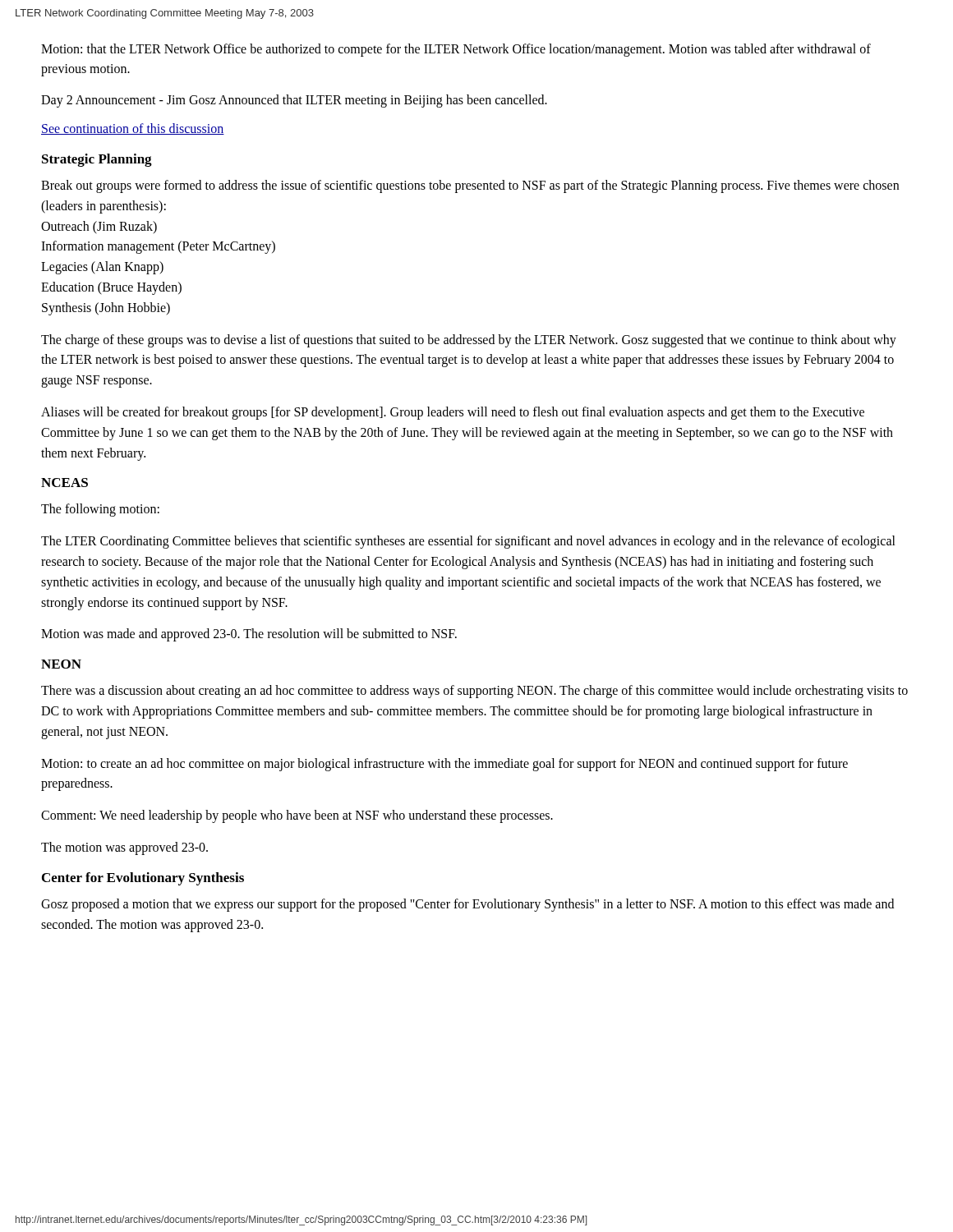Find the block starting "Synthesis (John Hobbie)"
Screen dimensions: 1232x953
click(x=106, y=307)
